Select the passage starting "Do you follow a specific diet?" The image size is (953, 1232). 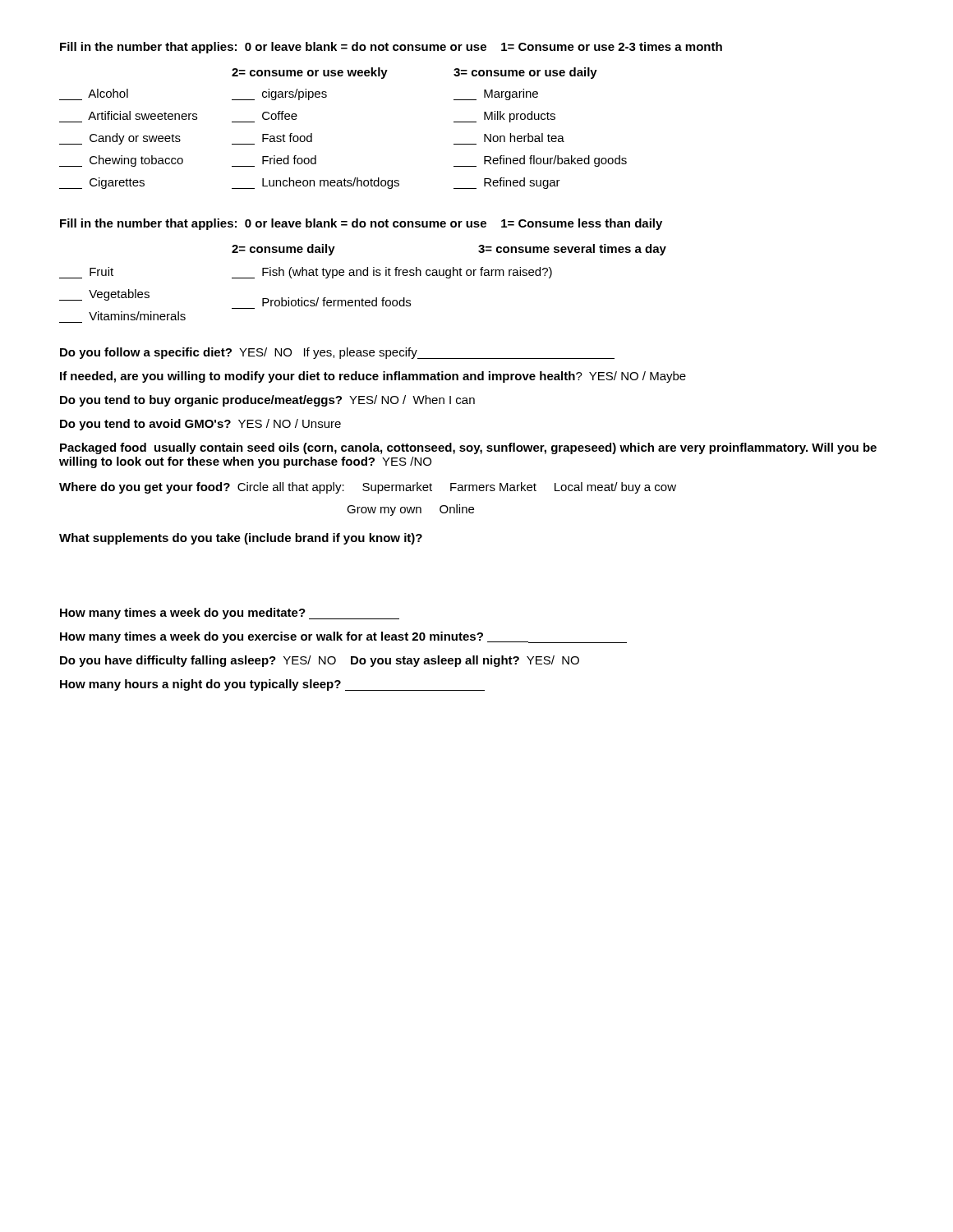(337, 352)
